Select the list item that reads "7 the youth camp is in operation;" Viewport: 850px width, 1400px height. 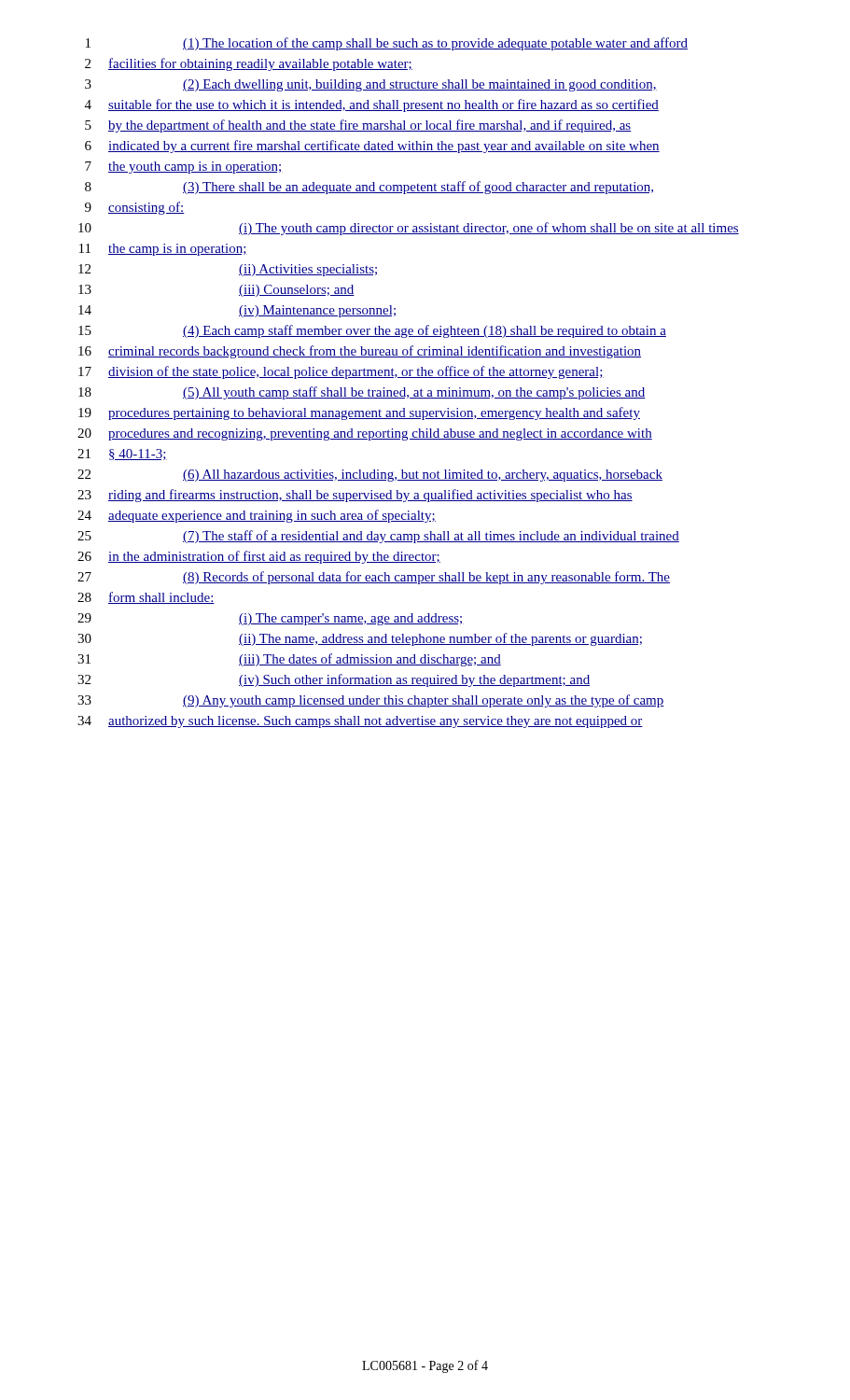click(x=184, y=168)
